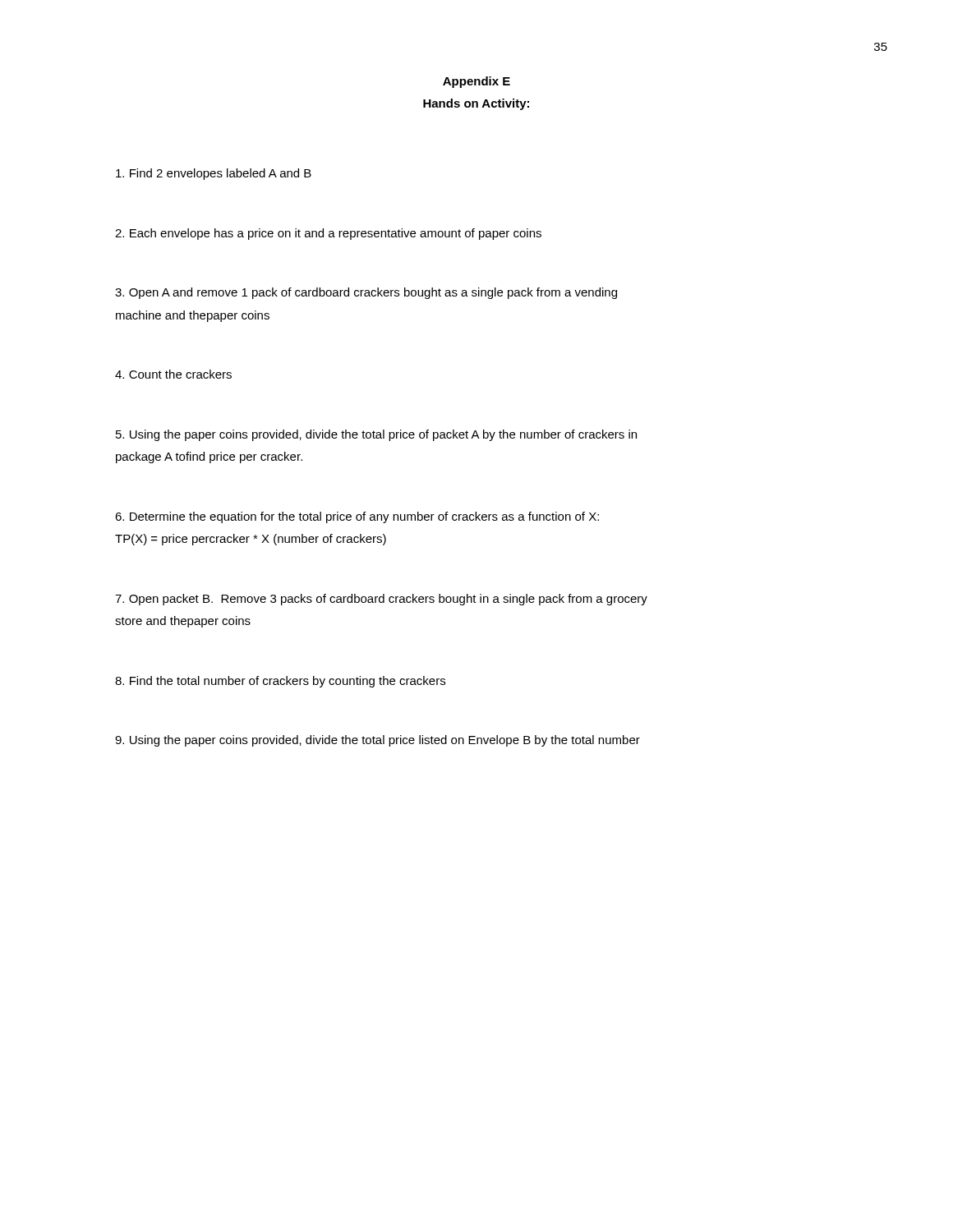Point to the block starting "Find 2 envelopes"
The height and width of the screenshot is (1232, 953).
[x=214, y=174]
